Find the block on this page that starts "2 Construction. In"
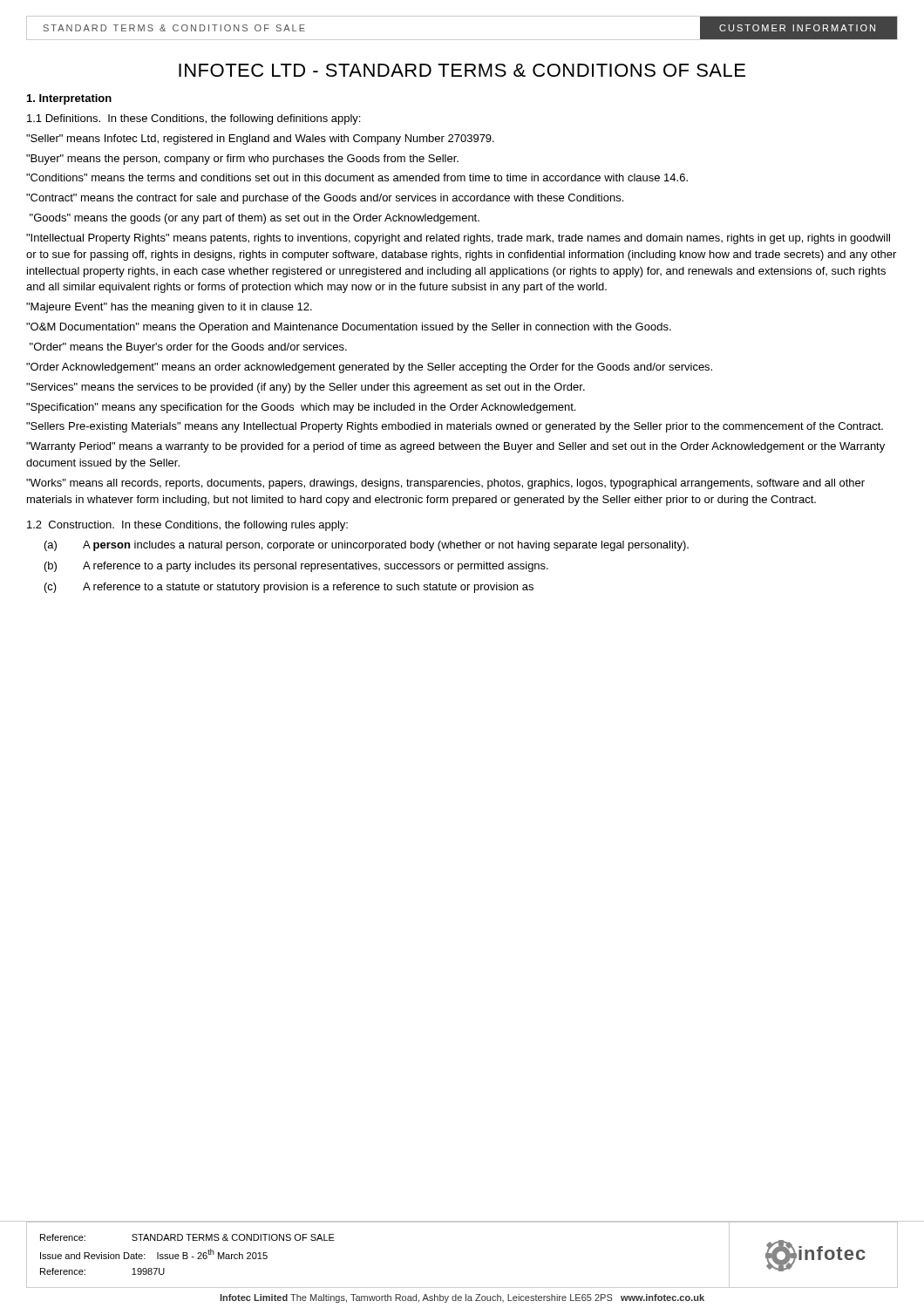 187,524
